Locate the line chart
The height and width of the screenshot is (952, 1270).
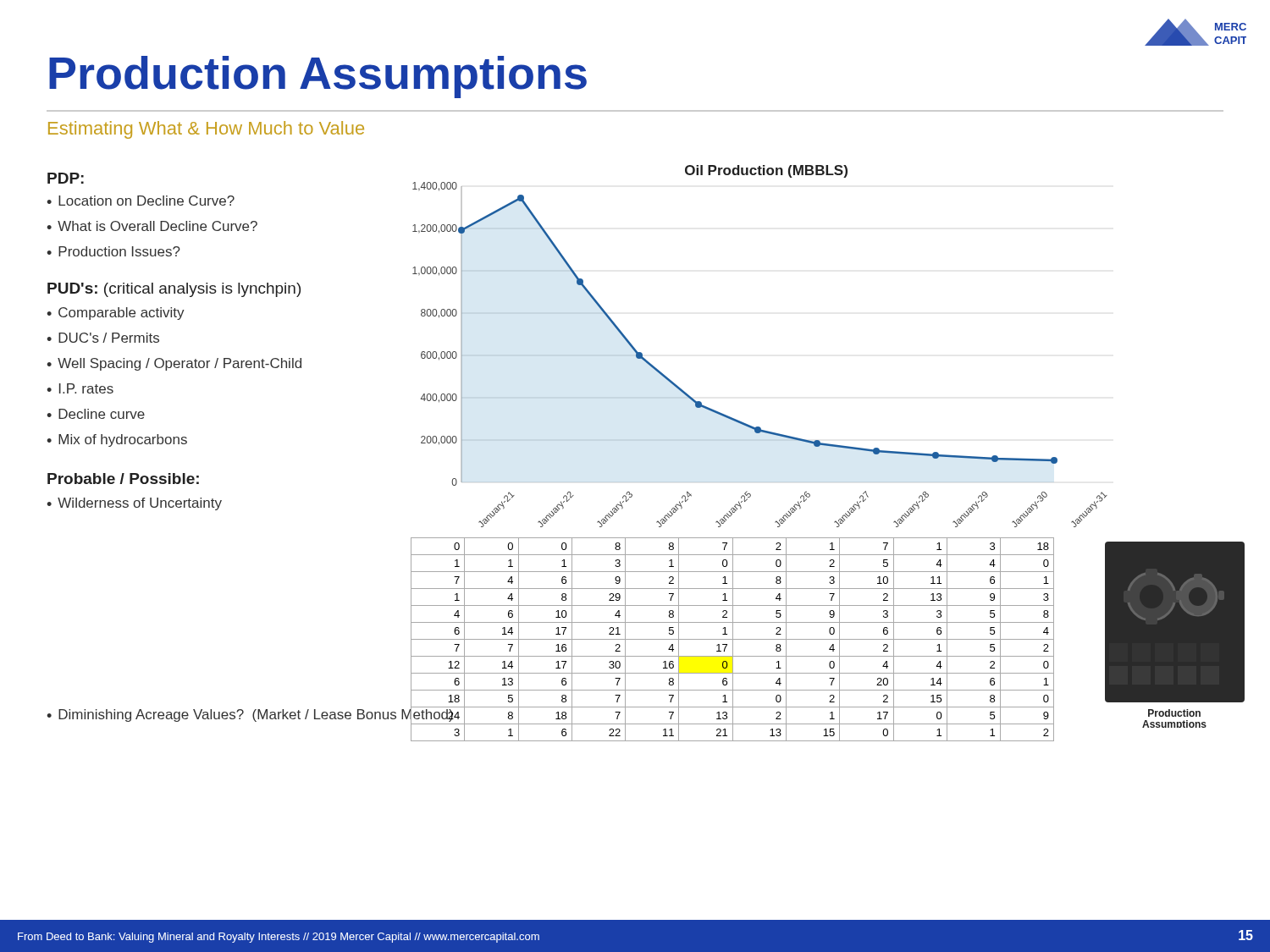point(766,345)
